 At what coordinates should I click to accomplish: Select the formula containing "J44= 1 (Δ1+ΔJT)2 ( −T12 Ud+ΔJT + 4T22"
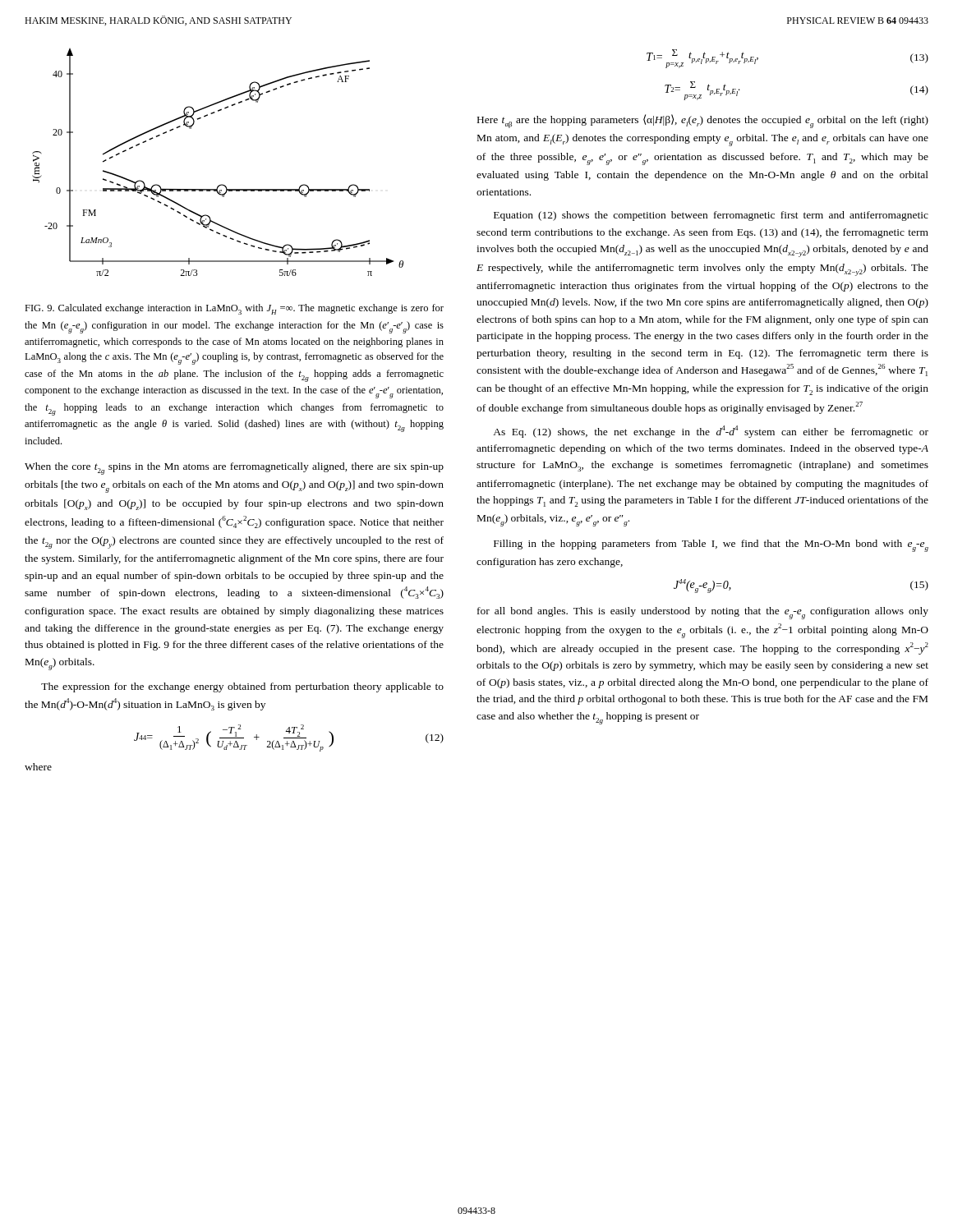click(289, 737)
